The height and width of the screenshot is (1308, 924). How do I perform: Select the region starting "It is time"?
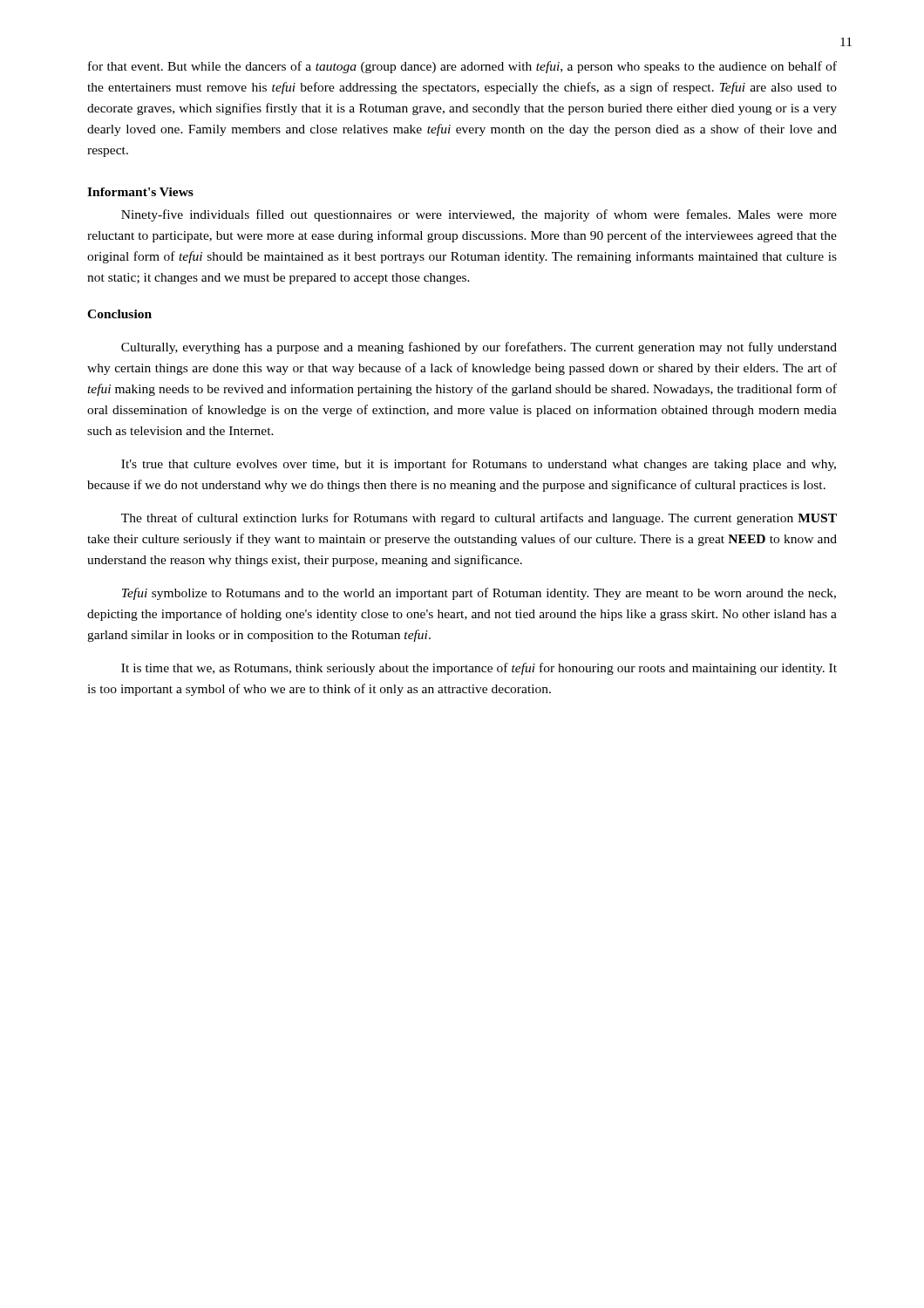[462, 679]
